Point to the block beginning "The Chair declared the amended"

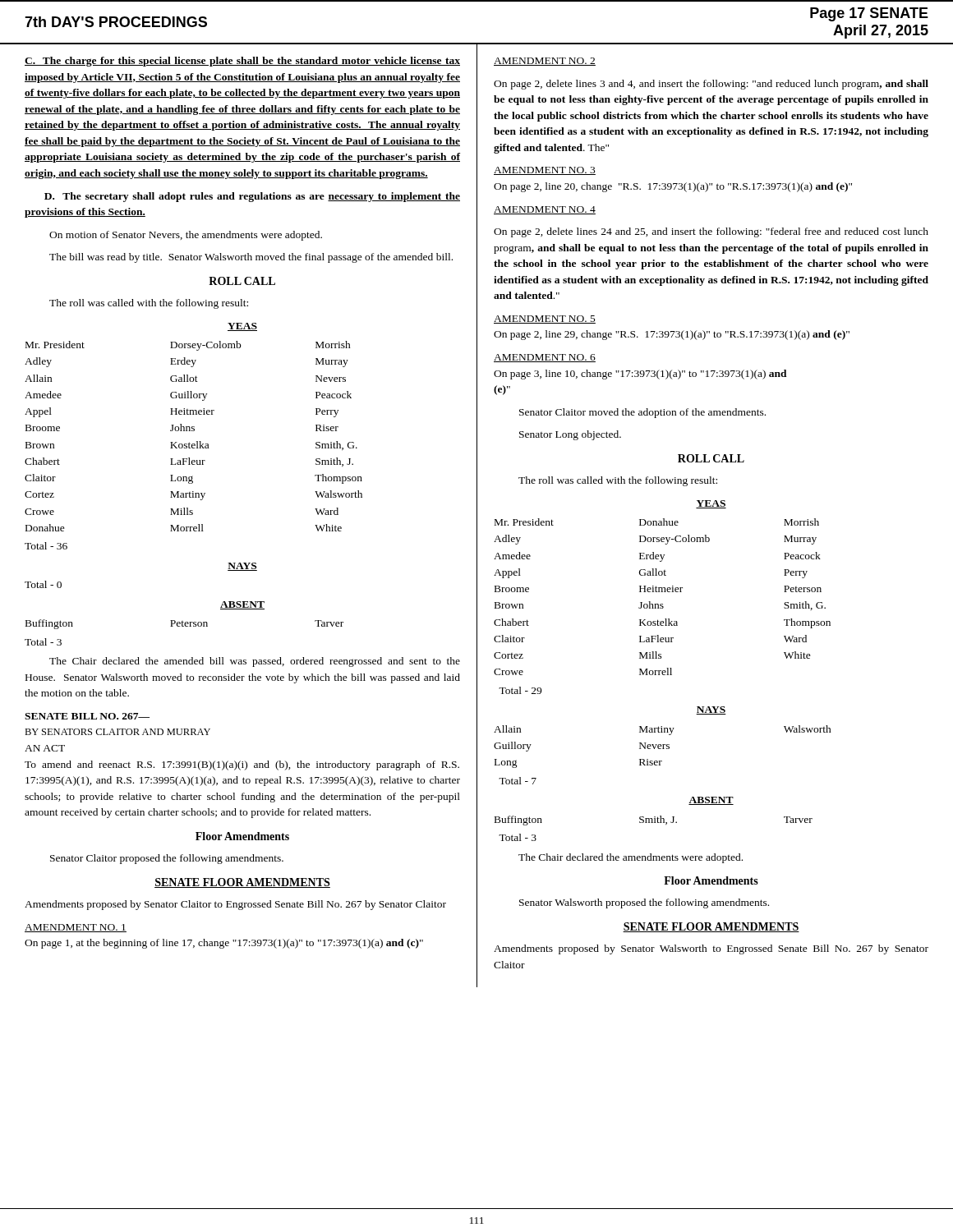[242, 677]
